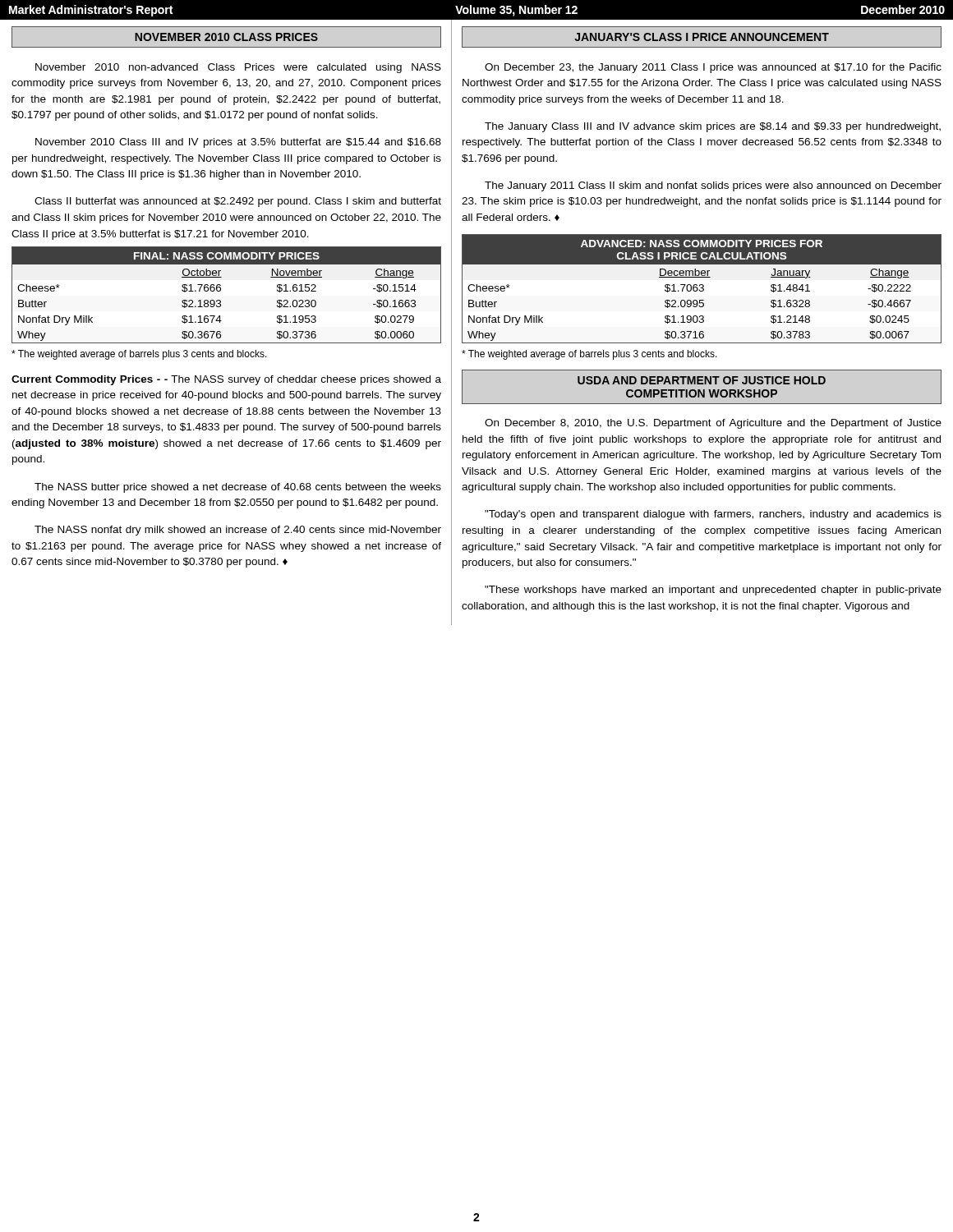The height and width of the screenshot is (1232, 953).
Task: Click the passage that begins ""Today's open and transparent dialogue with farmers,"
Action: pyautogui.click(x=702, y=538)
